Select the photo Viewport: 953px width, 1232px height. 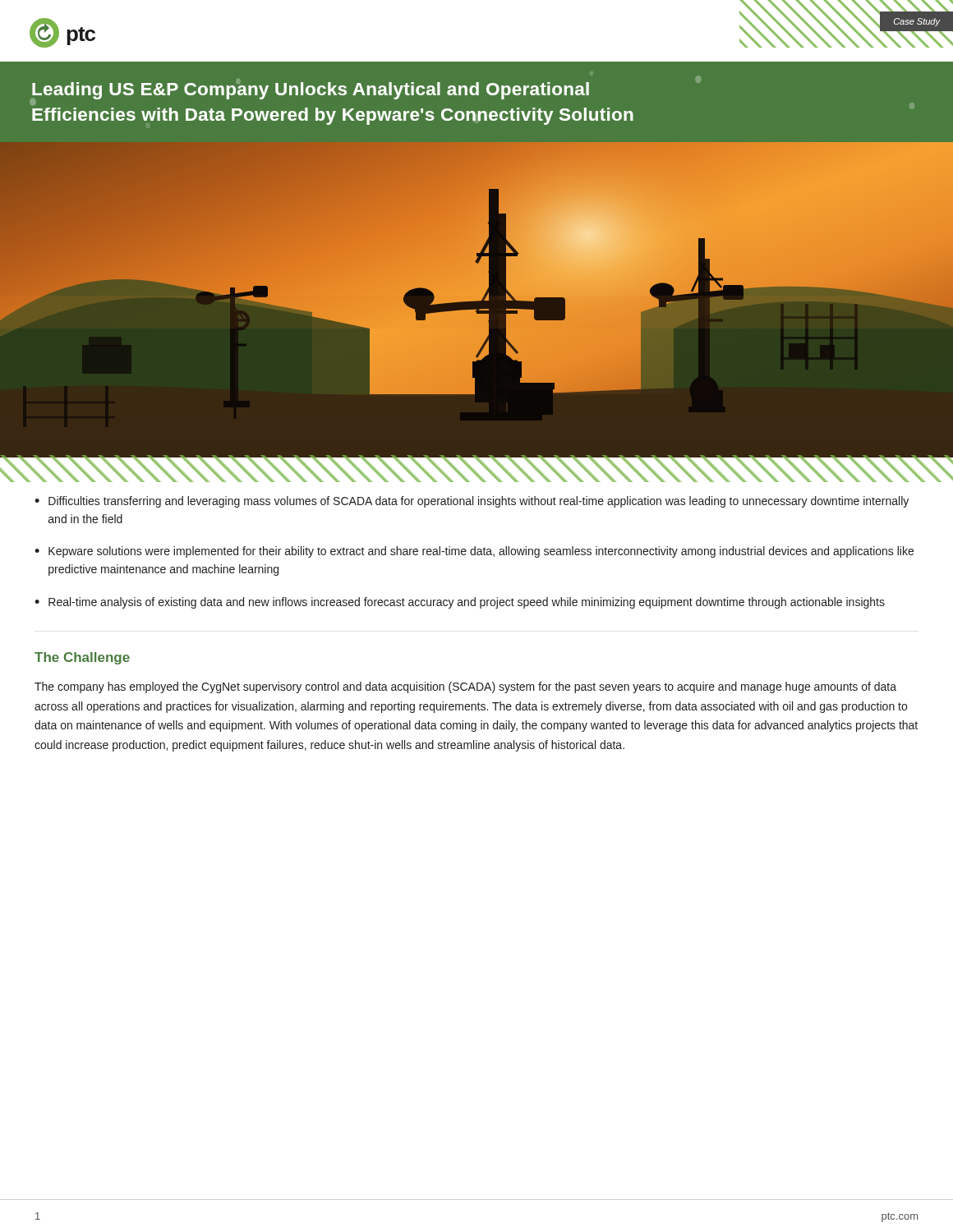476,299
